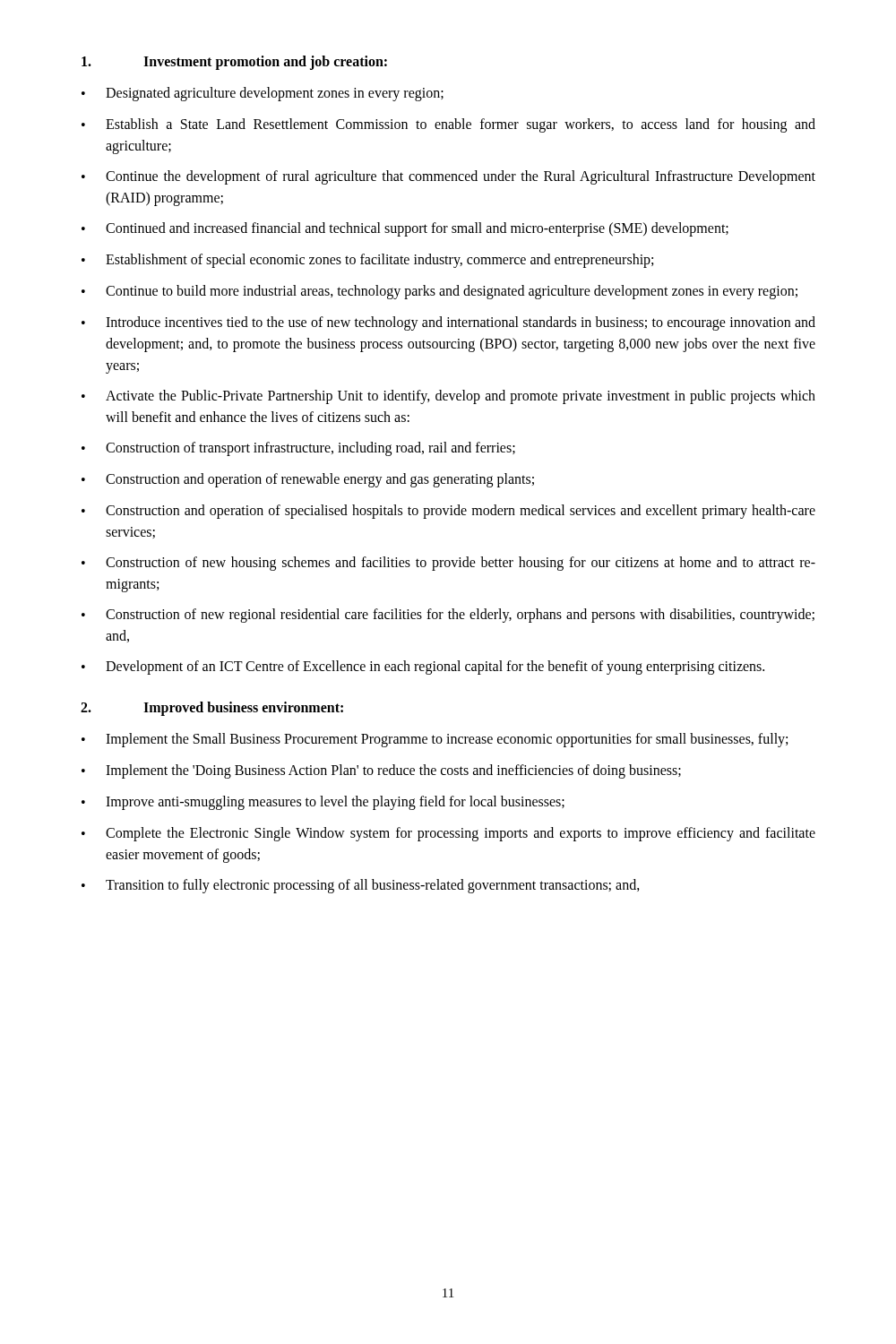
Task: Click on the section header that reads "1. Investment promotion and job creation:"
Action: (x=234, y=62)
